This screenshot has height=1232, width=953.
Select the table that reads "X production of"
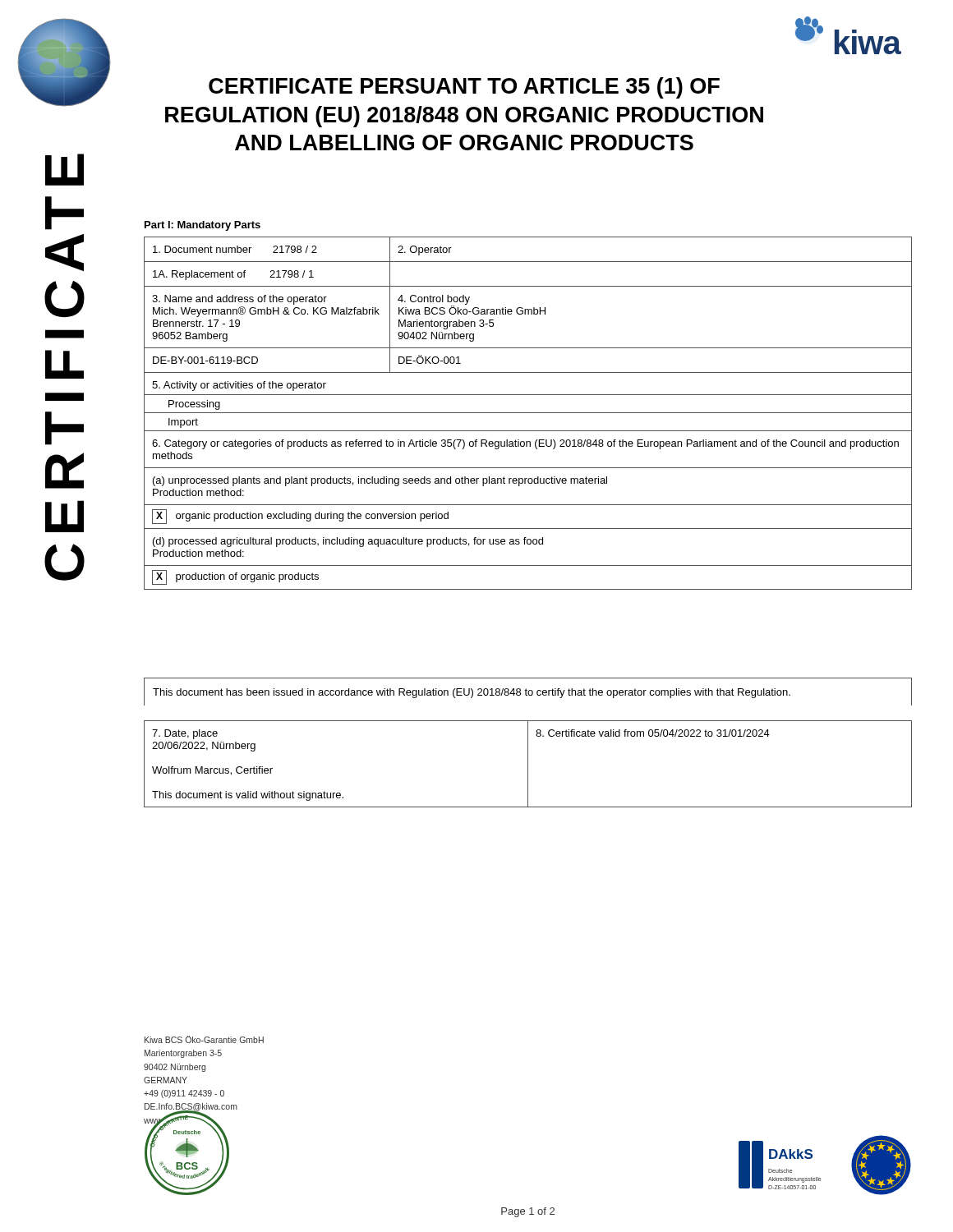point(528,413)
